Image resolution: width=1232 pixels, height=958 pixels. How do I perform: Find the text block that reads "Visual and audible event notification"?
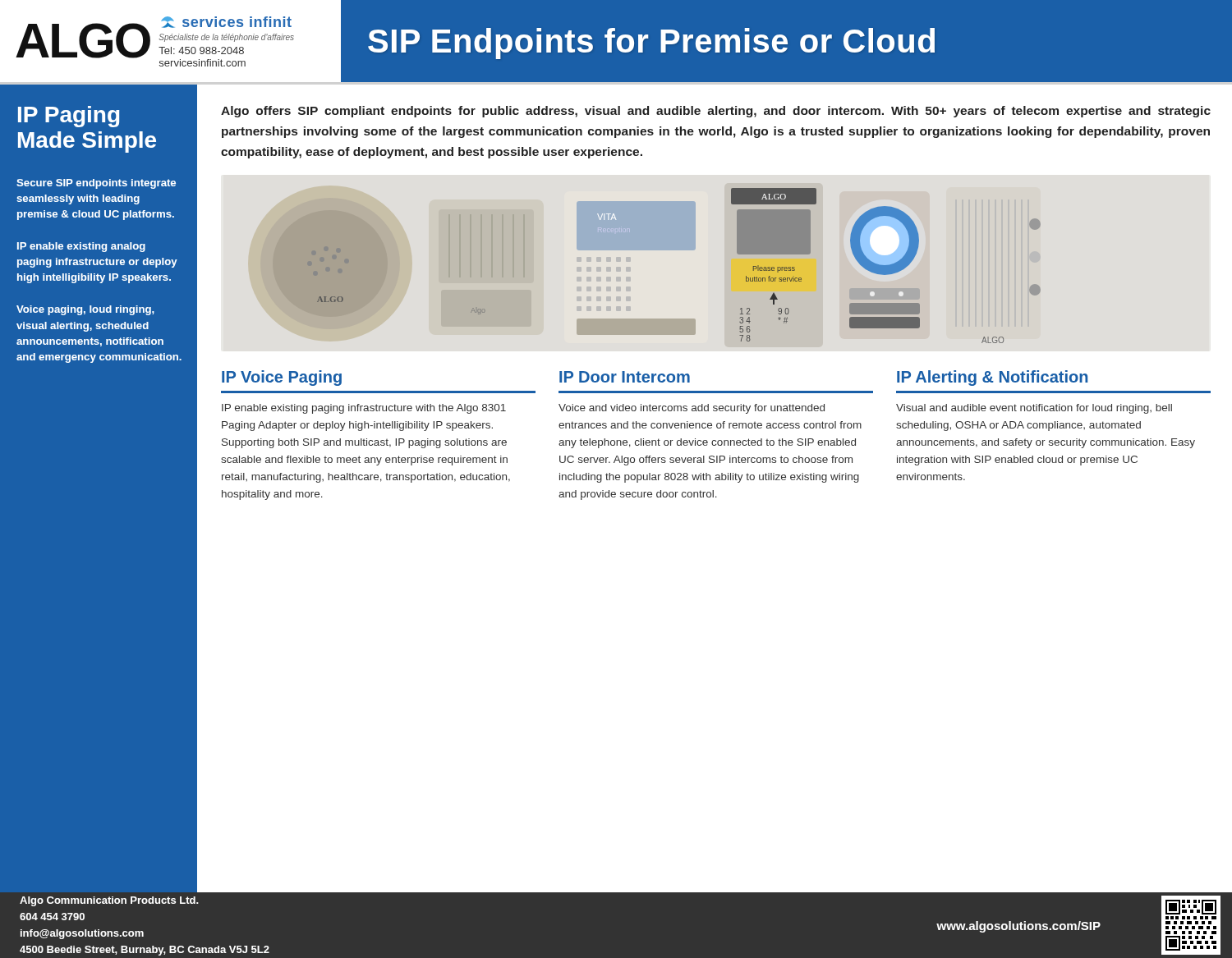(1046, 442)
